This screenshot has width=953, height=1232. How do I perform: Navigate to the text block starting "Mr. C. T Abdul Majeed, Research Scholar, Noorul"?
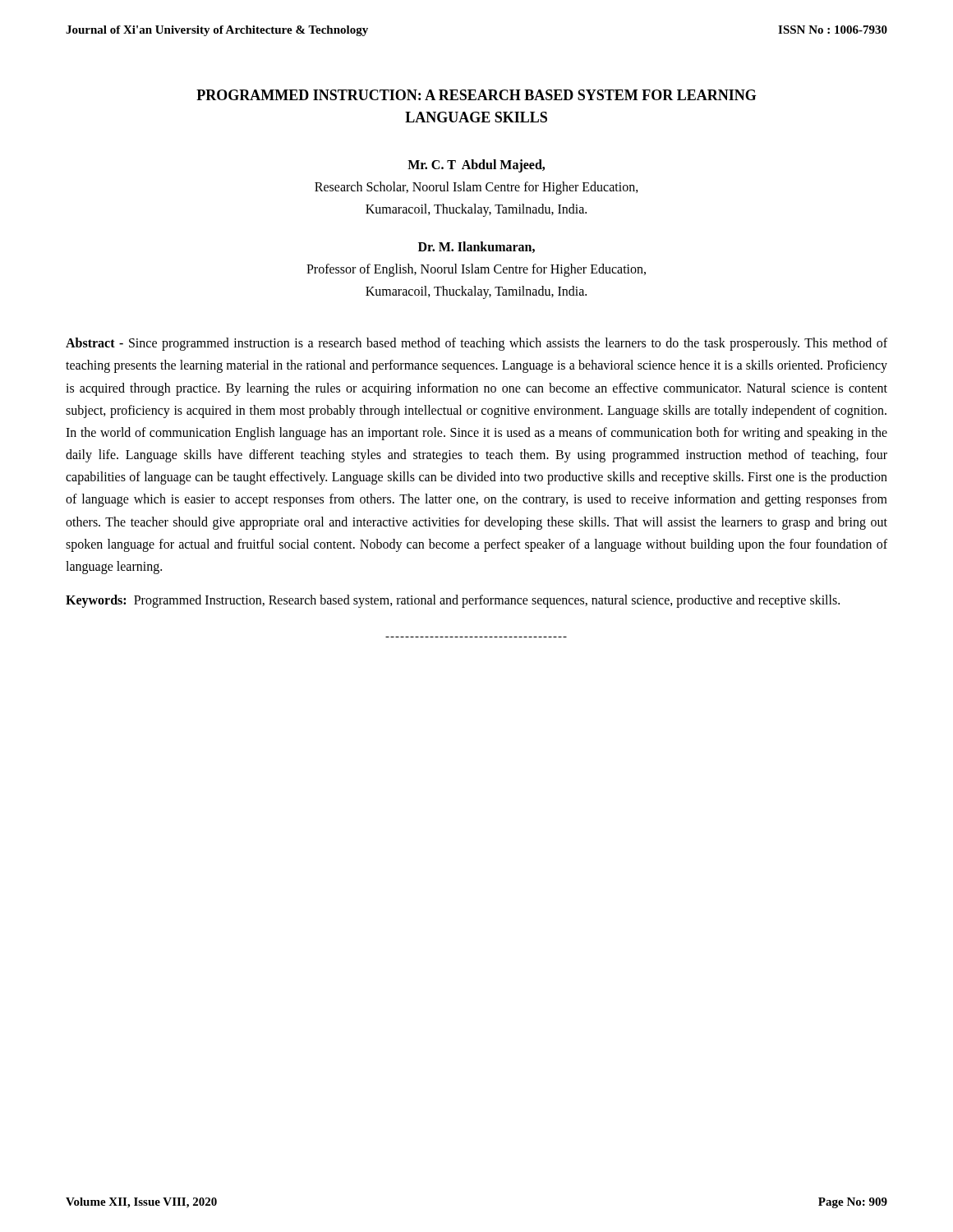pyautogui.click(x=476, y=187)
